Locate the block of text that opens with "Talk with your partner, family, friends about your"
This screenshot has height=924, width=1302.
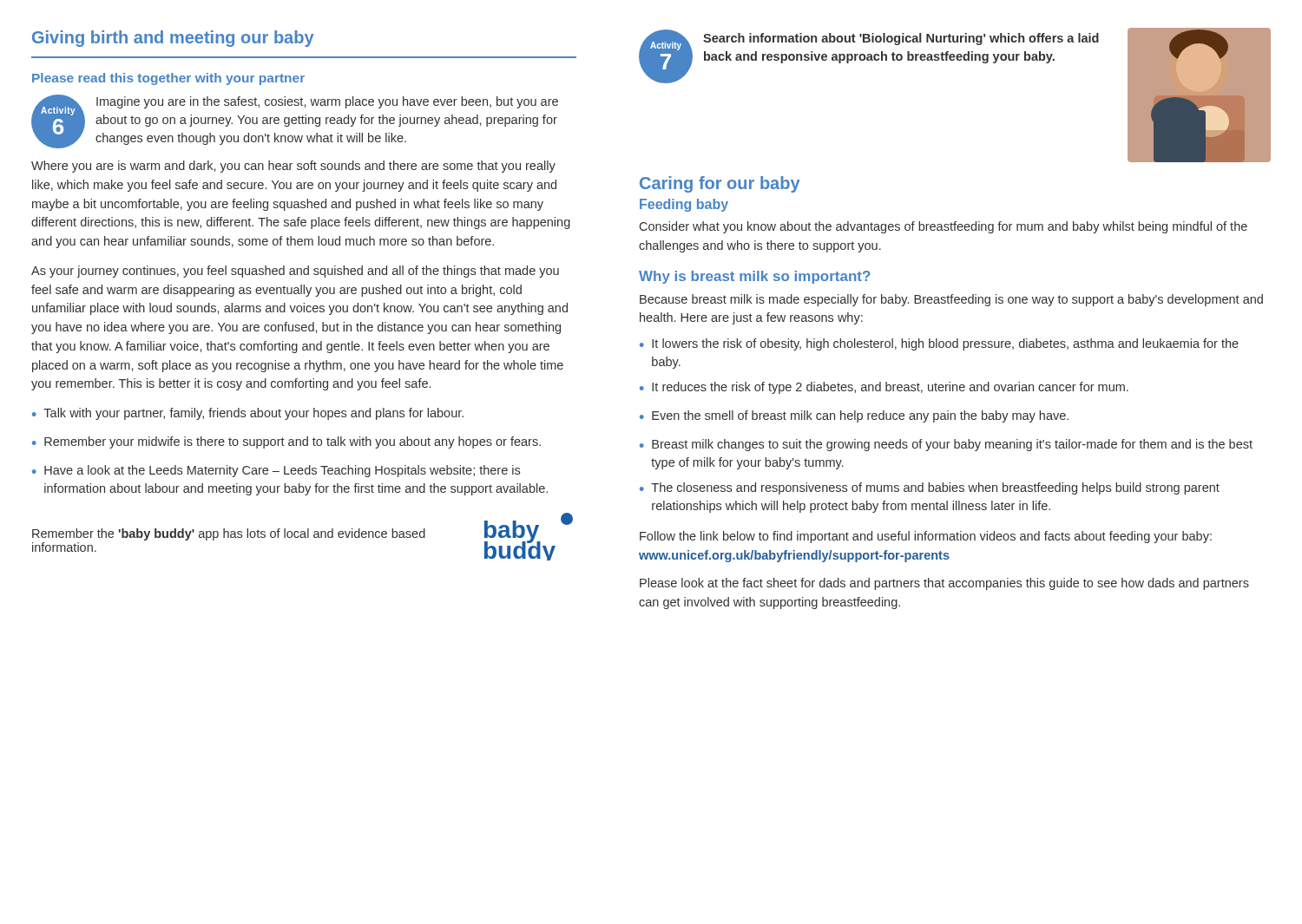254,413
